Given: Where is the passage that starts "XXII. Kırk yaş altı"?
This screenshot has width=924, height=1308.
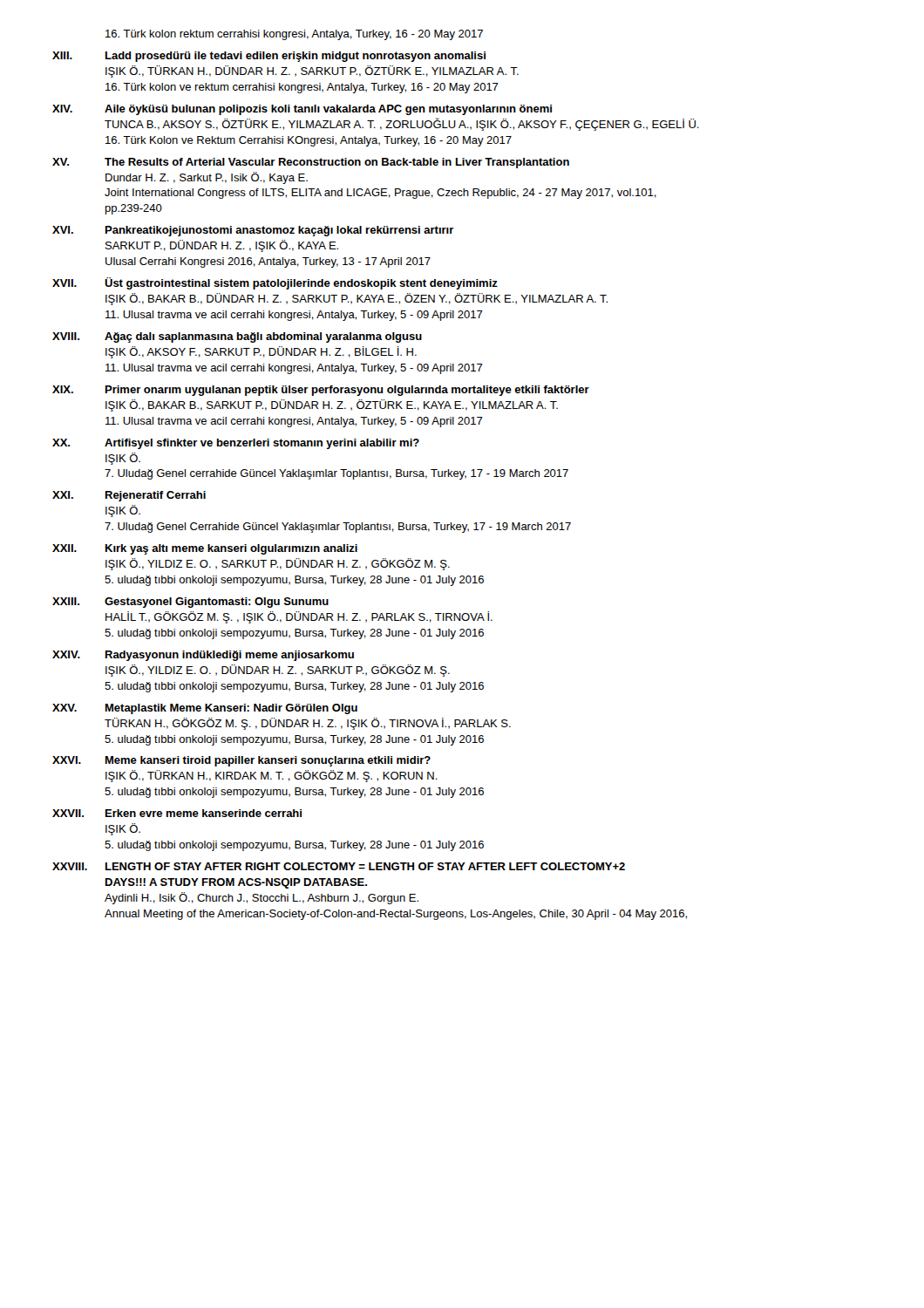Looking at the screenshot, I should [462, 564].
